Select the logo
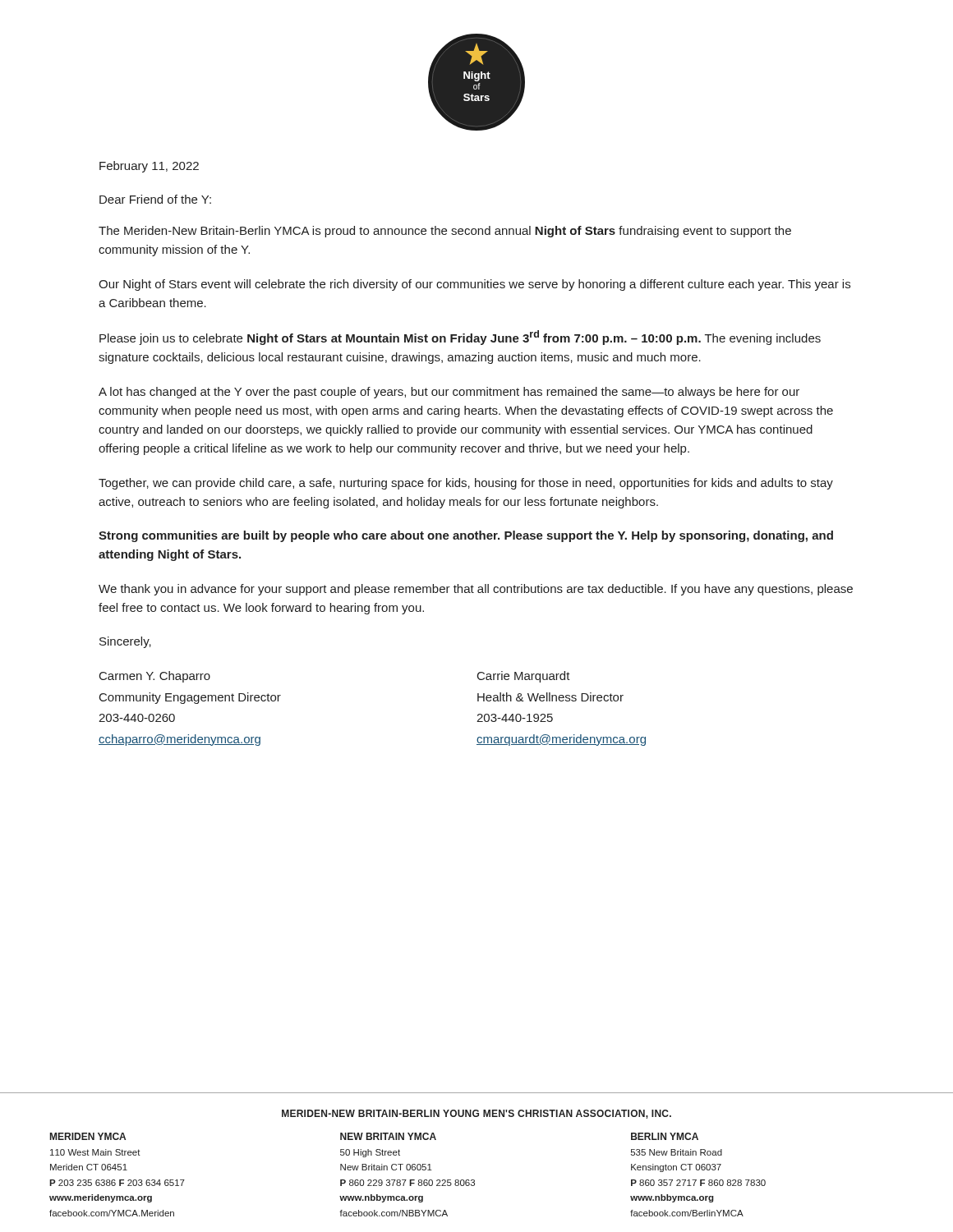Image resolution: width=953 pixels, height=1232 pixels. [x=476, y=83]
